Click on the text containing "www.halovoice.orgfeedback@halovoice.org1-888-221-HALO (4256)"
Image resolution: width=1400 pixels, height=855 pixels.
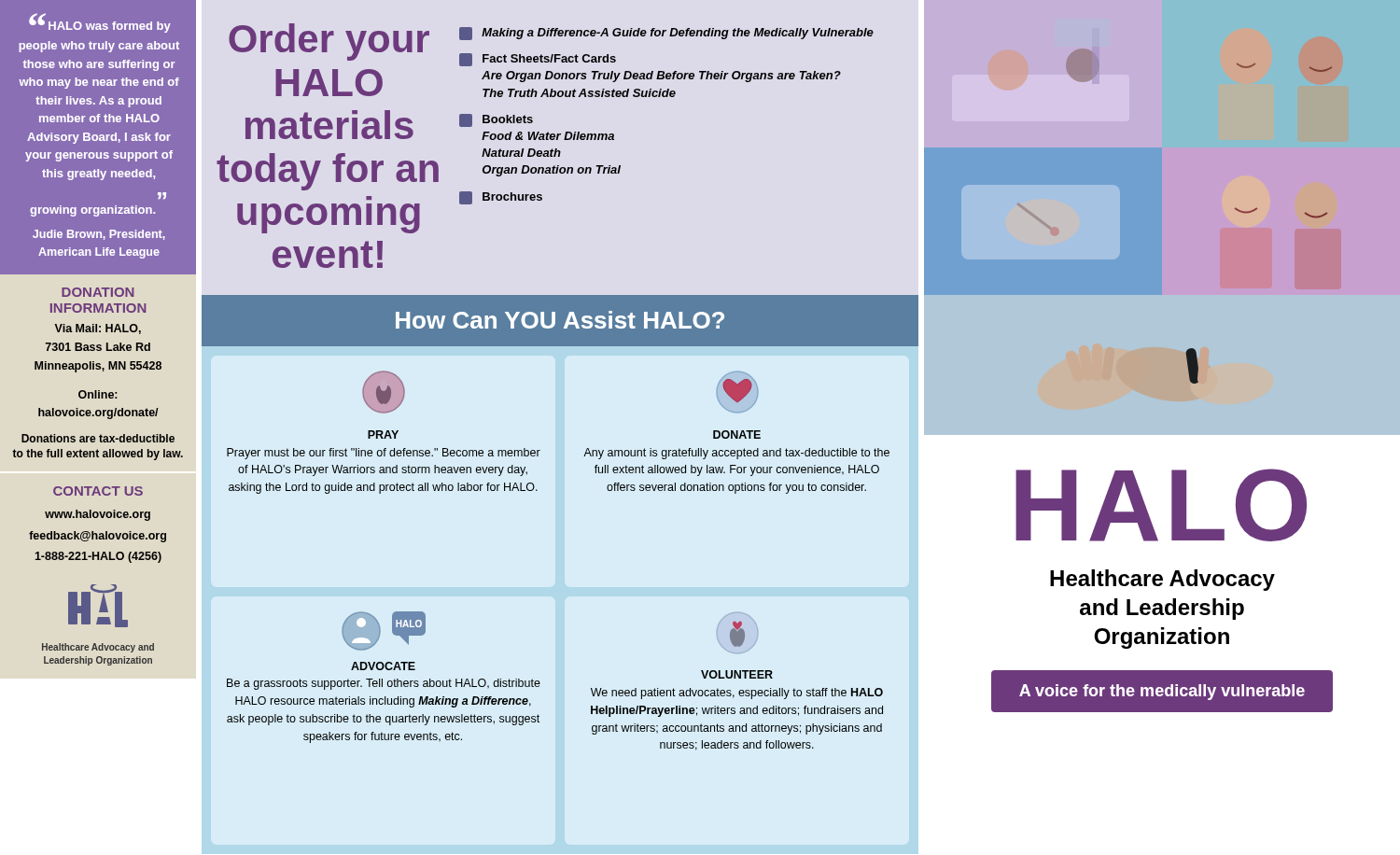(x=98, y=535)
